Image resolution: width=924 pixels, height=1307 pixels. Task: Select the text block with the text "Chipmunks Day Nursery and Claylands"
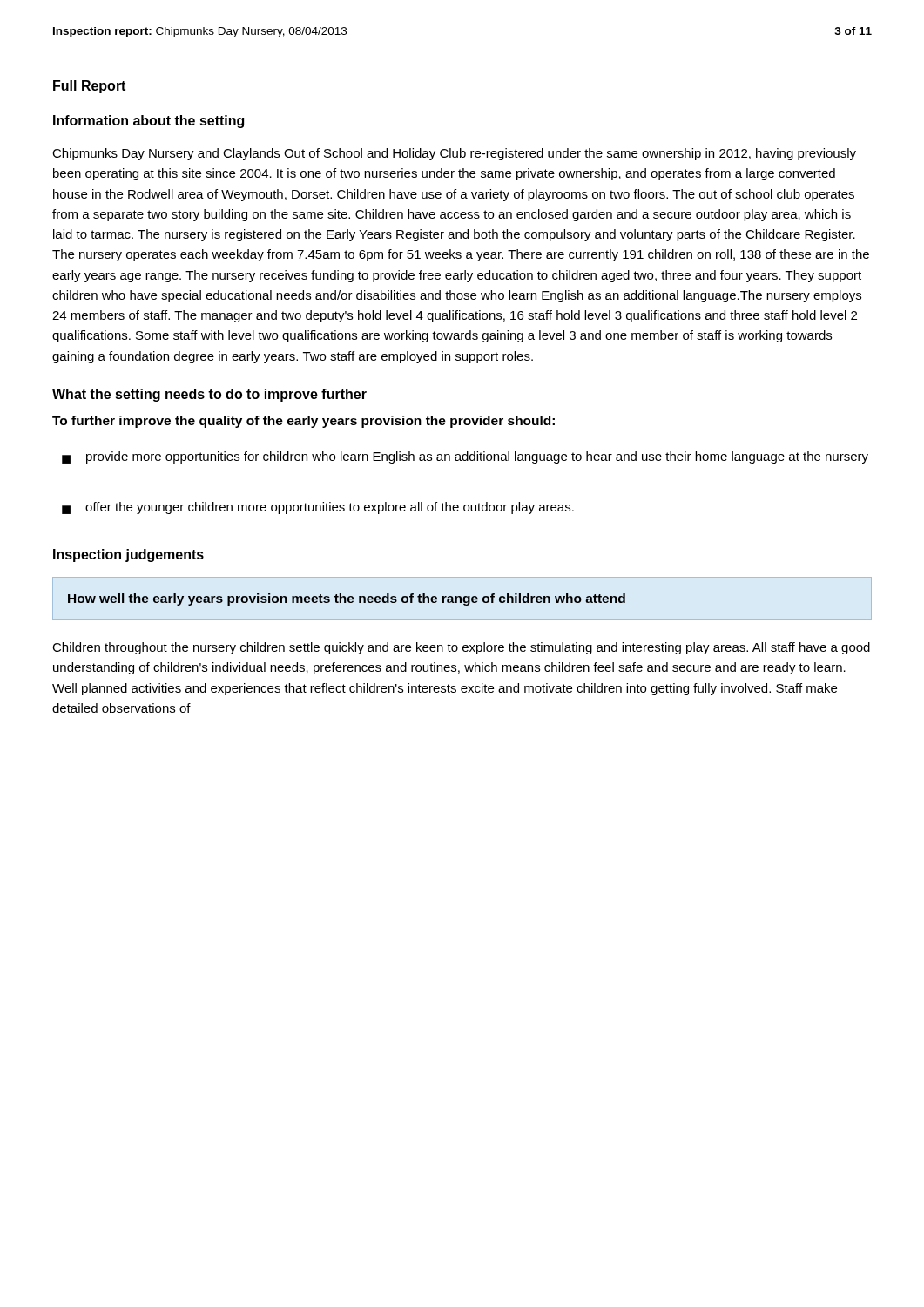(x=461, y=254)
